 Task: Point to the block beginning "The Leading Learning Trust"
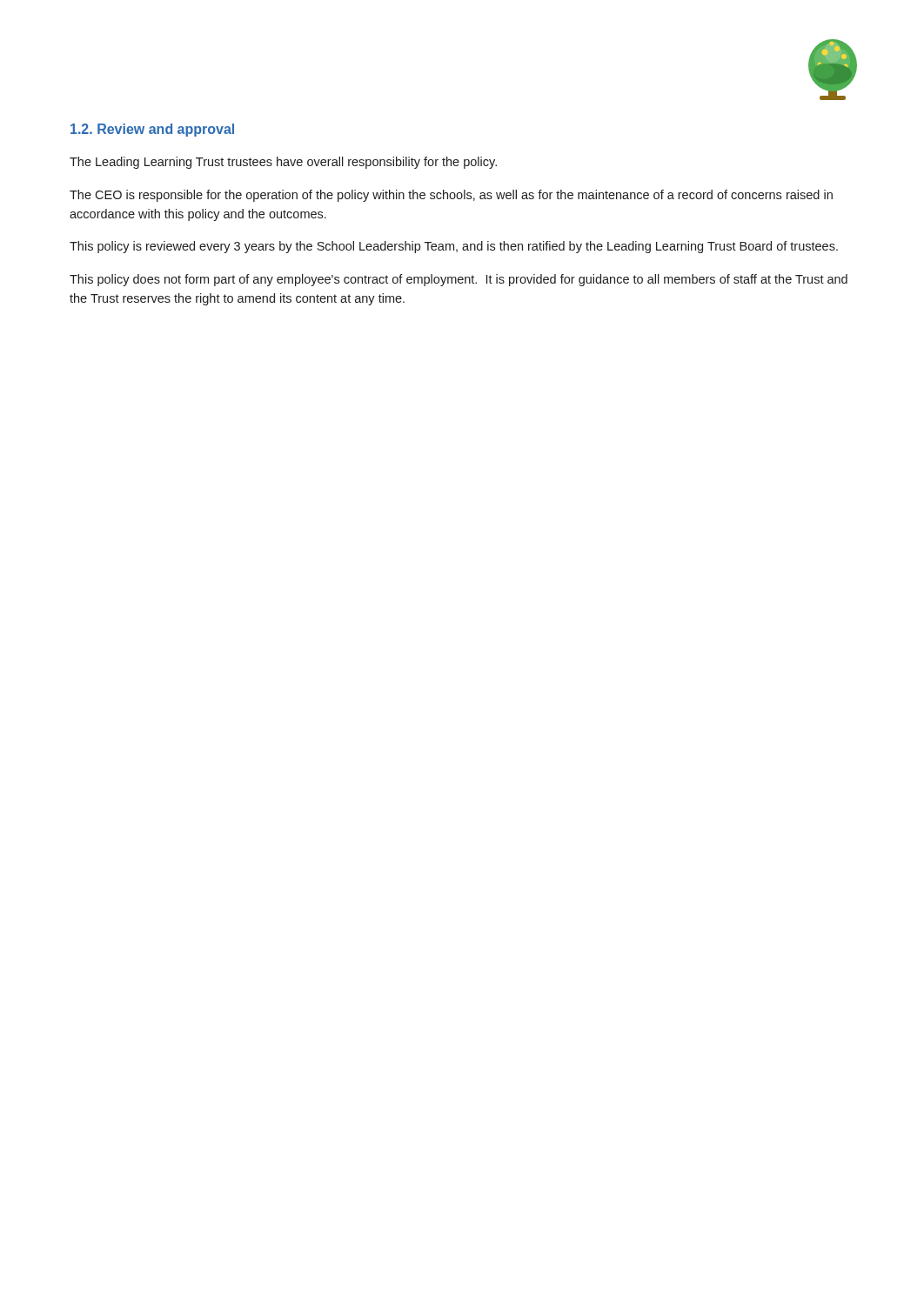click(x=284, y=162)
